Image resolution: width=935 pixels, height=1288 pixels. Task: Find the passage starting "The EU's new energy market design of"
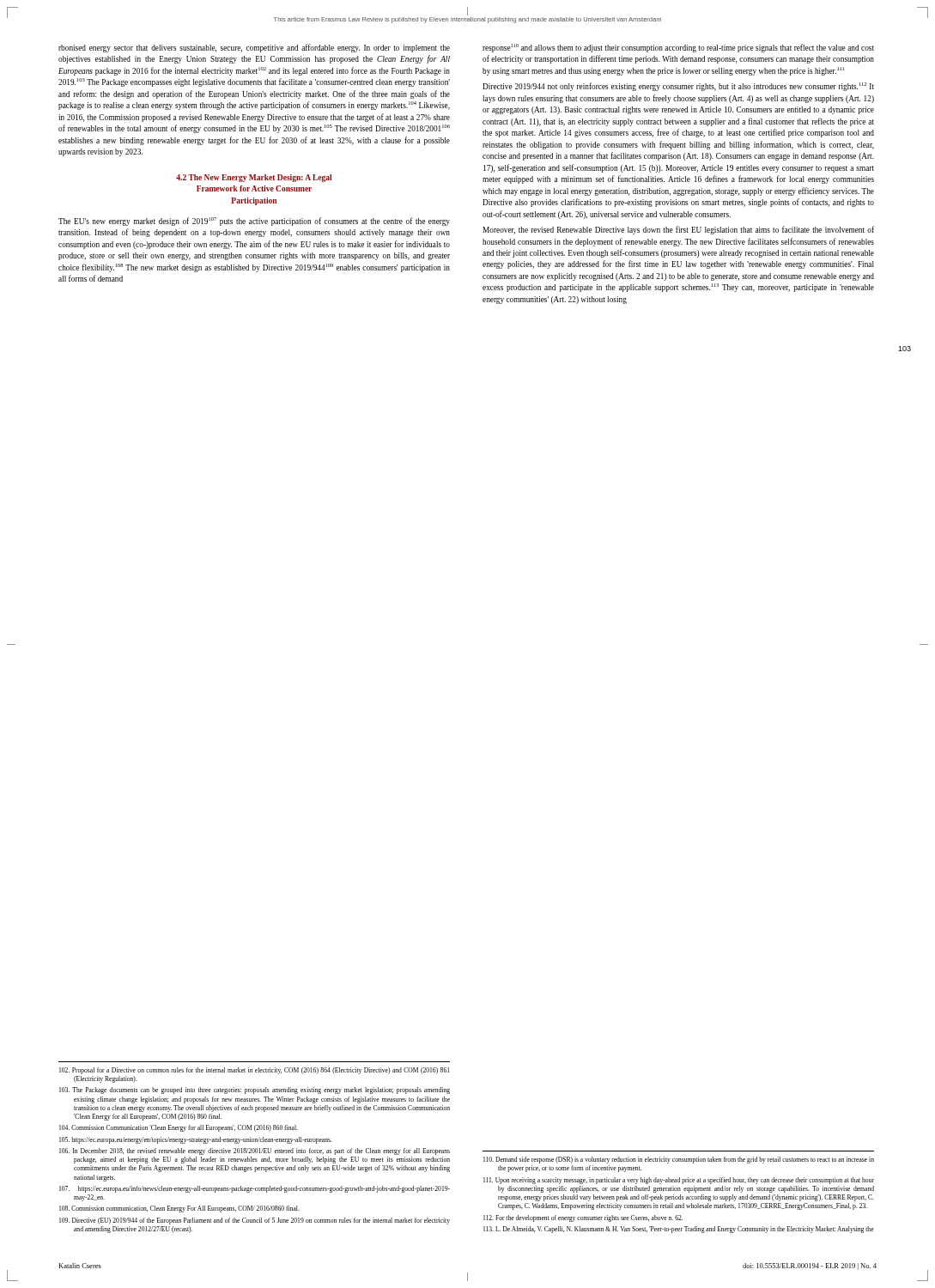[x=254, y=251]
